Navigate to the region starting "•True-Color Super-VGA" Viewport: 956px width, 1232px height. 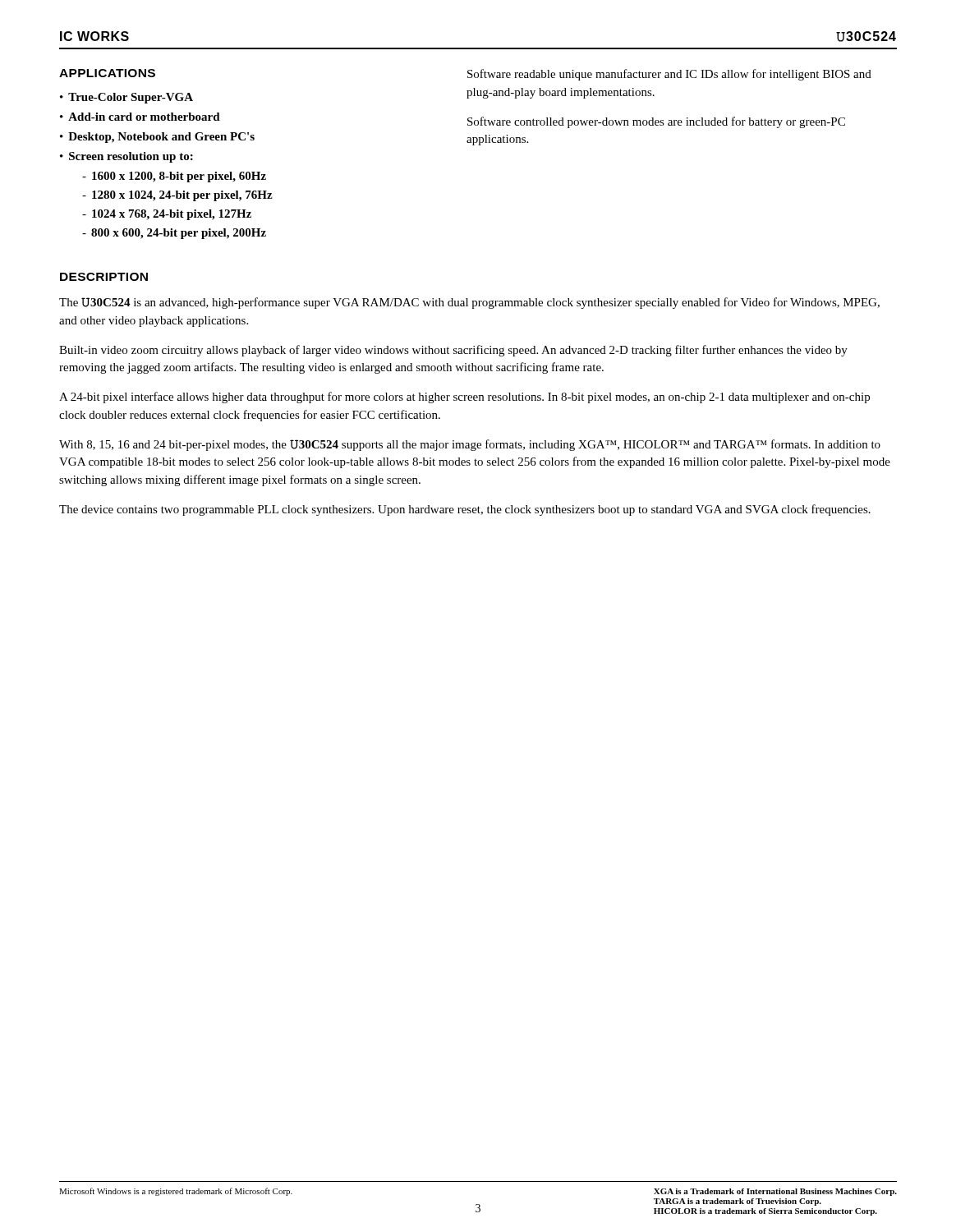[x=126, y=97]
